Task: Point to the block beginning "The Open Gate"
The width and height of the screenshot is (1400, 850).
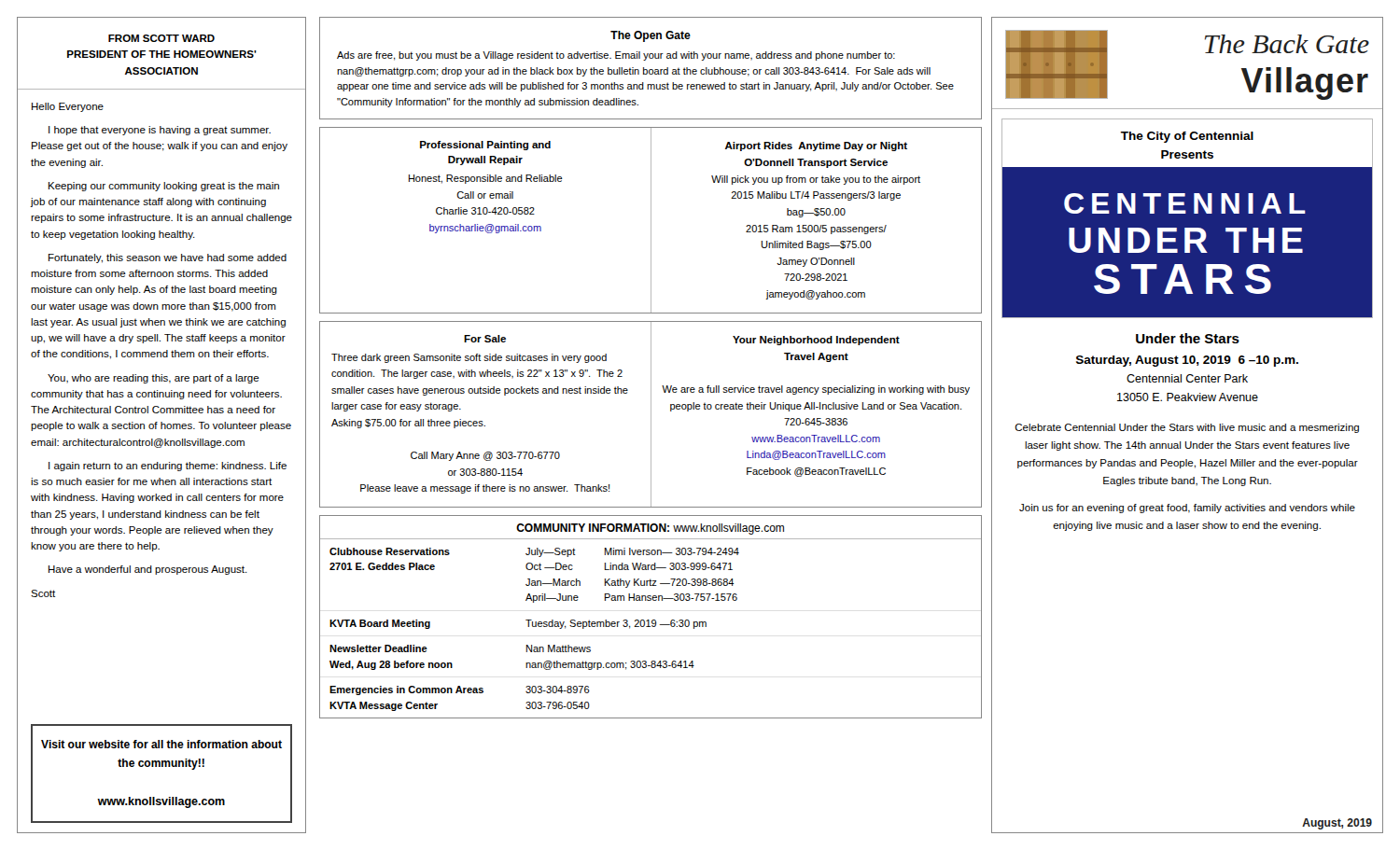Action: pos(651,67)
